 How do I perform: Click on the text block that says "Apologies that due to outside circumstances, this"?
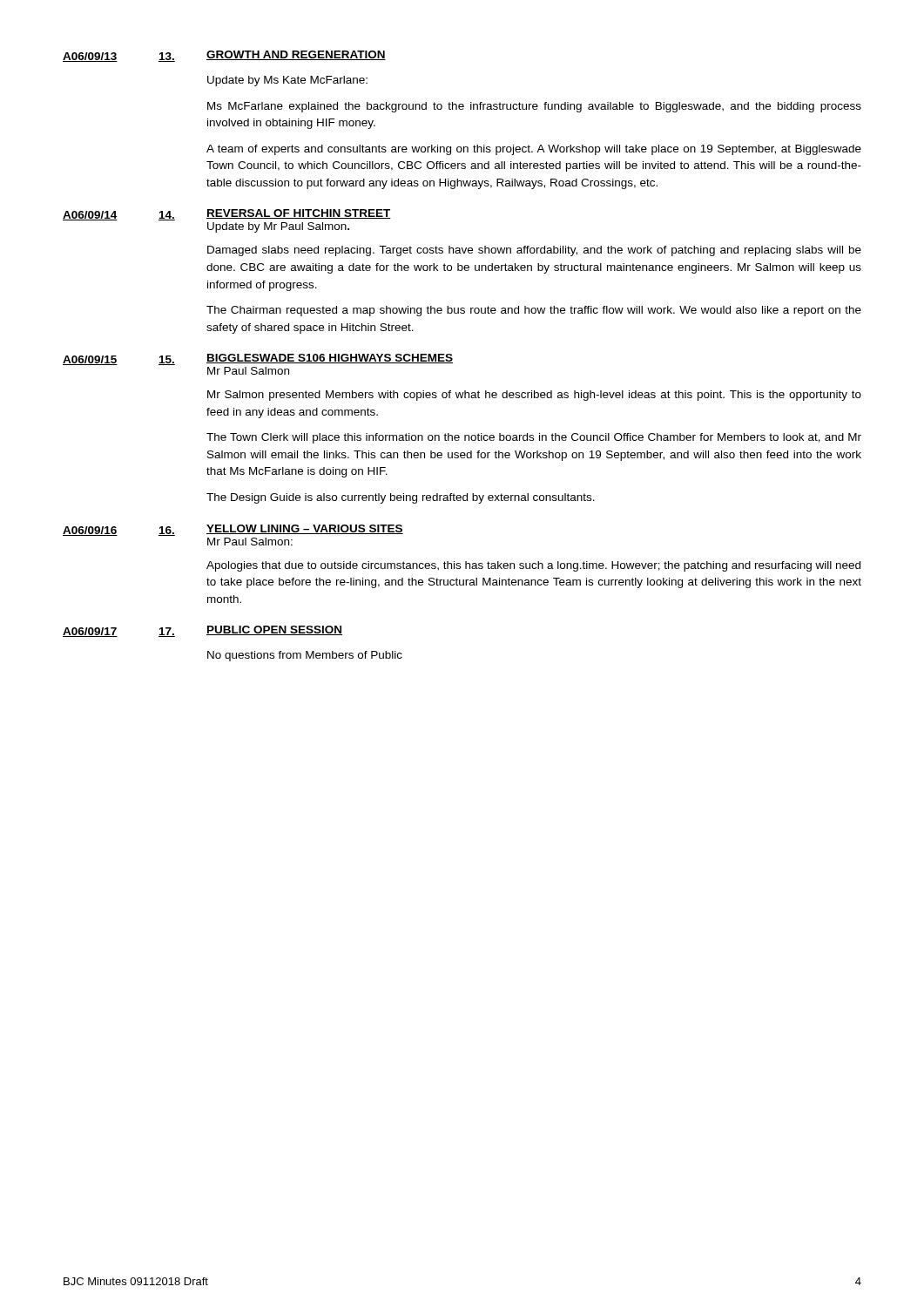coord(534,582)
